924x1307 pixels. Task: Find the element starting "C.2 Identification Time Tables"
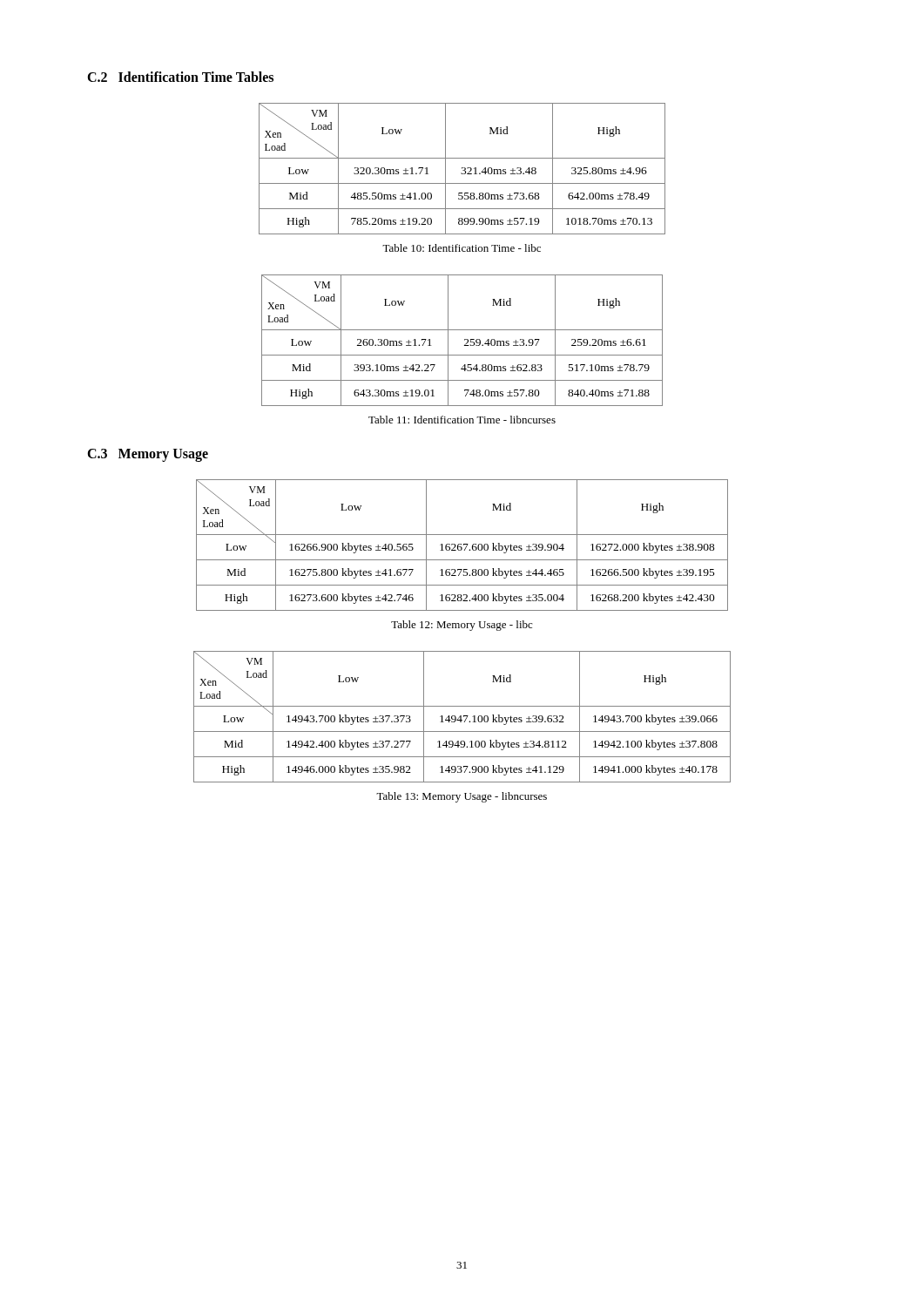[181, 77]
